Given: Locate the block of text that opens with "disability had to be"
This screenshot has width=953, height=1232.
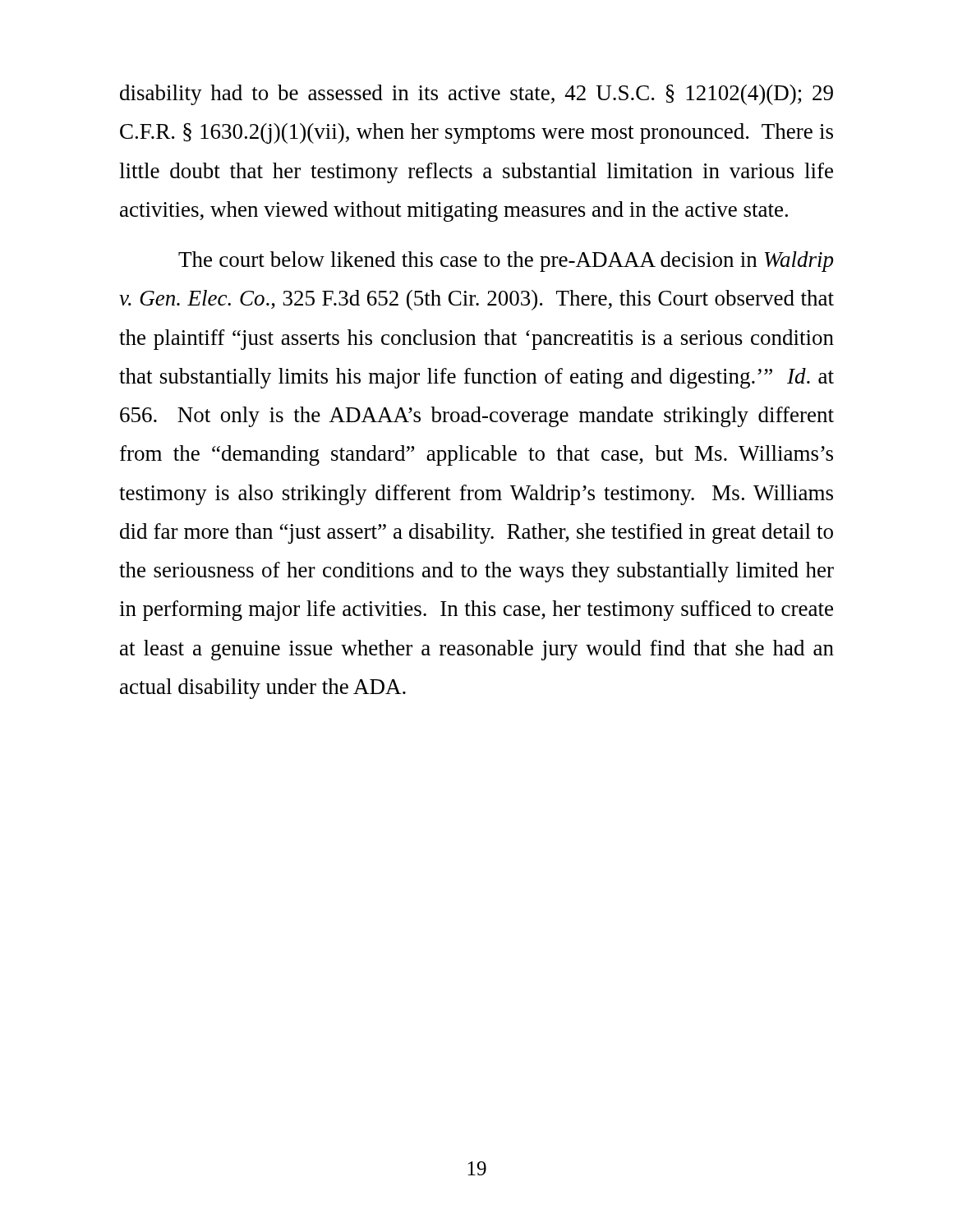Looking at the screenshot, I should pyautogui.click(x=476, y=151).
